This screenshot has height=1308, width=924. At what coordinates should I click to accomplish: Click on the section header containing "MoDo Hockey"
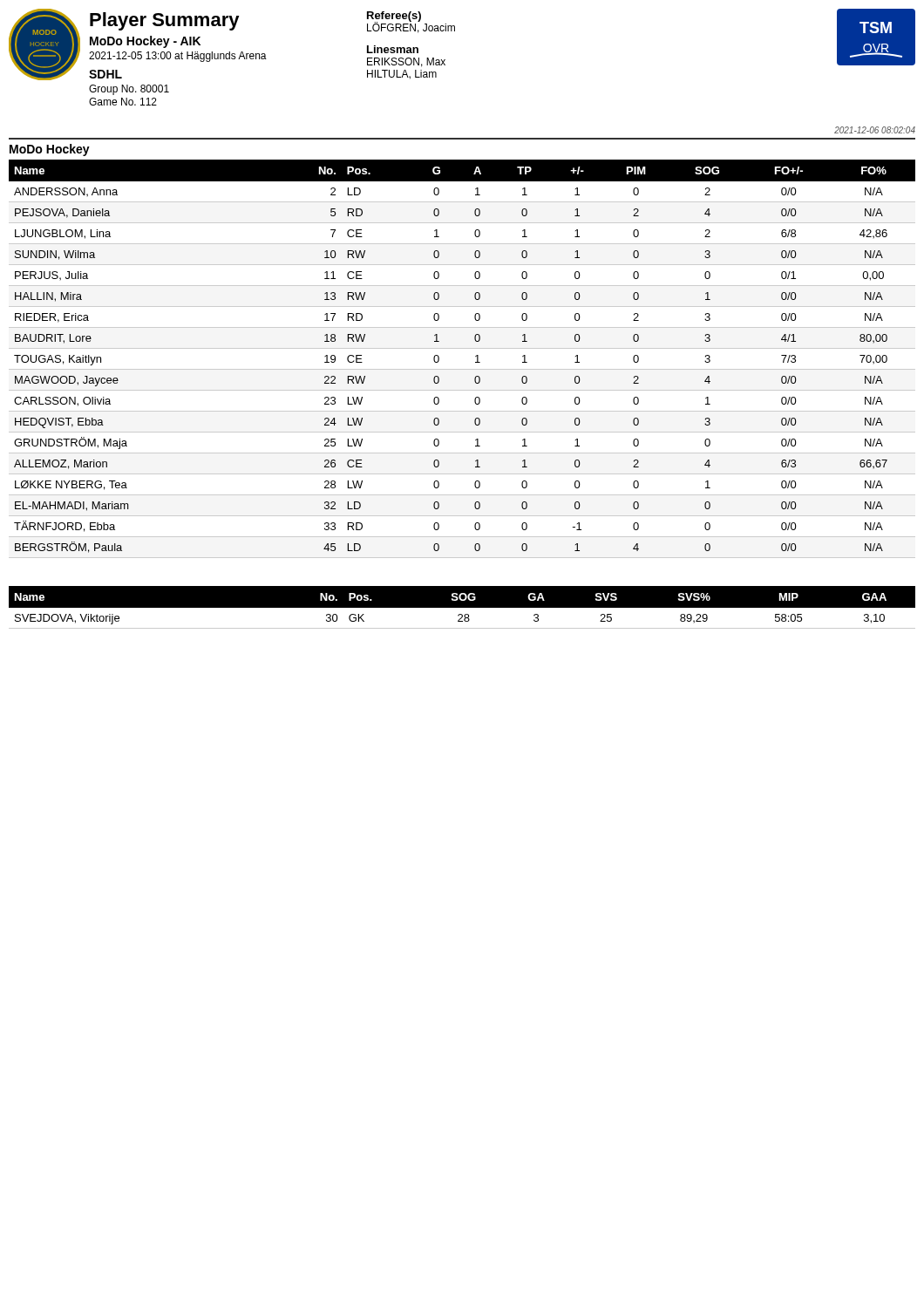49,149
